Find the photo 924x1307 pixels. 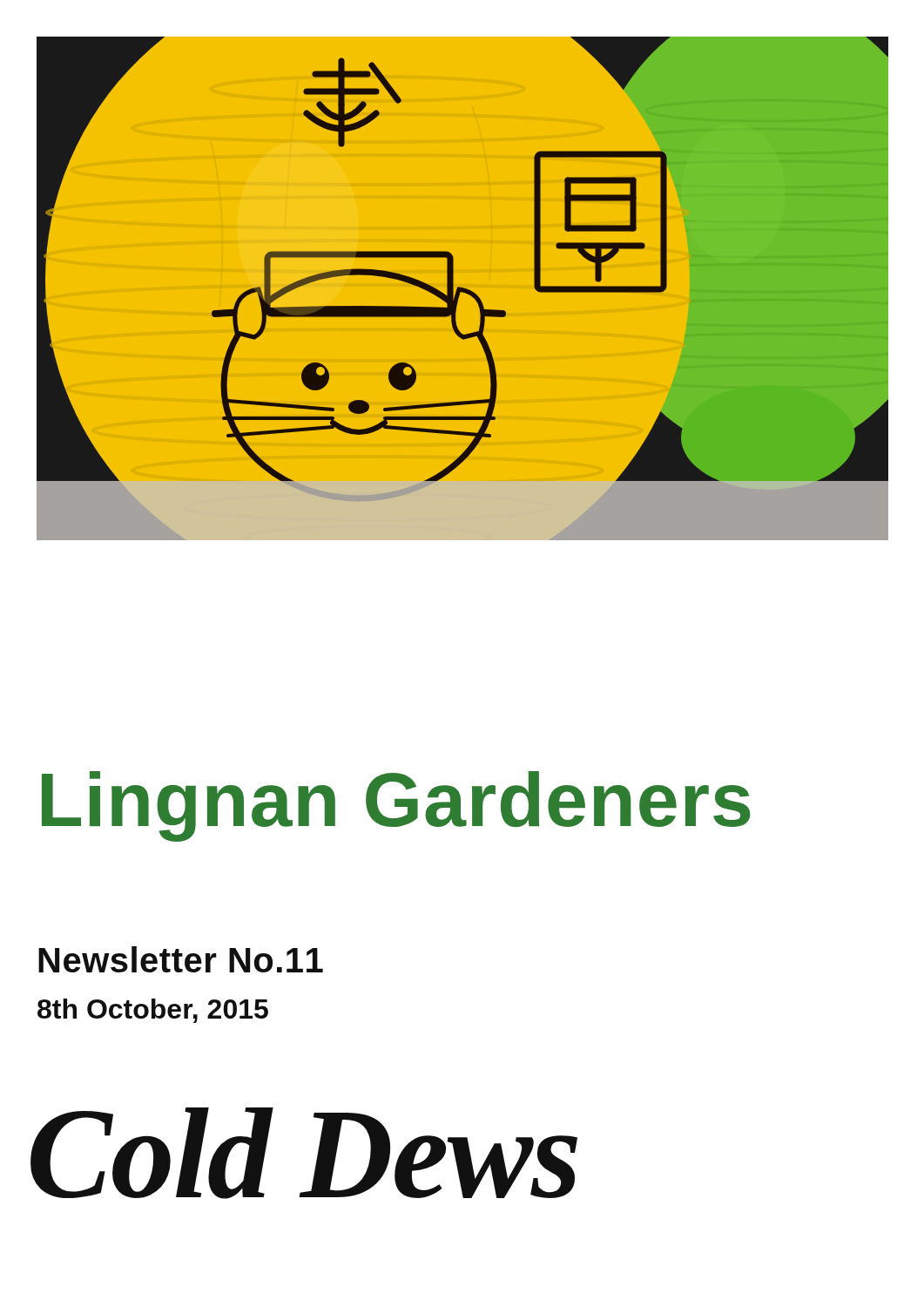coord(462,288)
